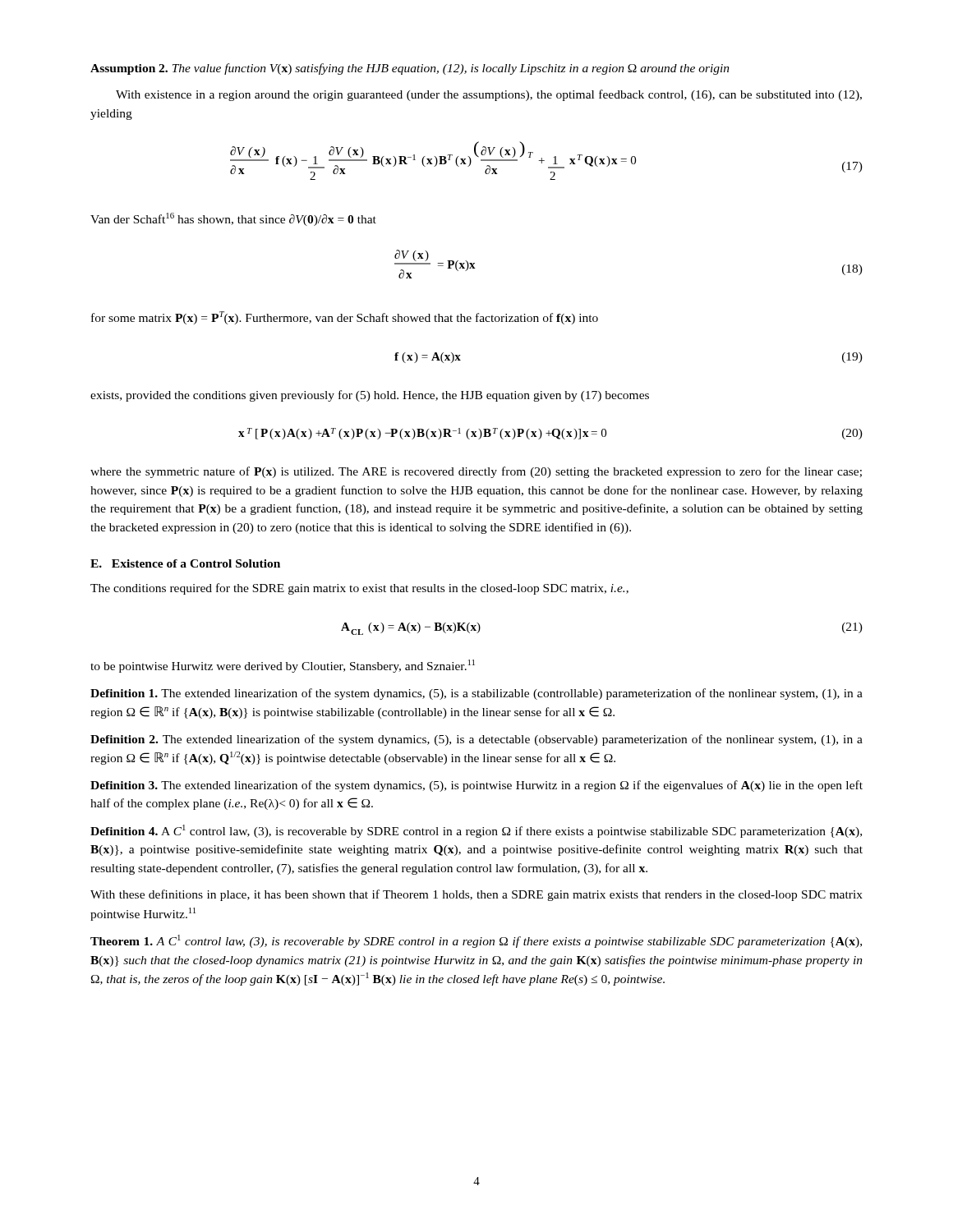Click on the section header that says "E. Existence of a Control Solution"
The height and width of the screenshot is (1232, 953).
coord(185,563)
